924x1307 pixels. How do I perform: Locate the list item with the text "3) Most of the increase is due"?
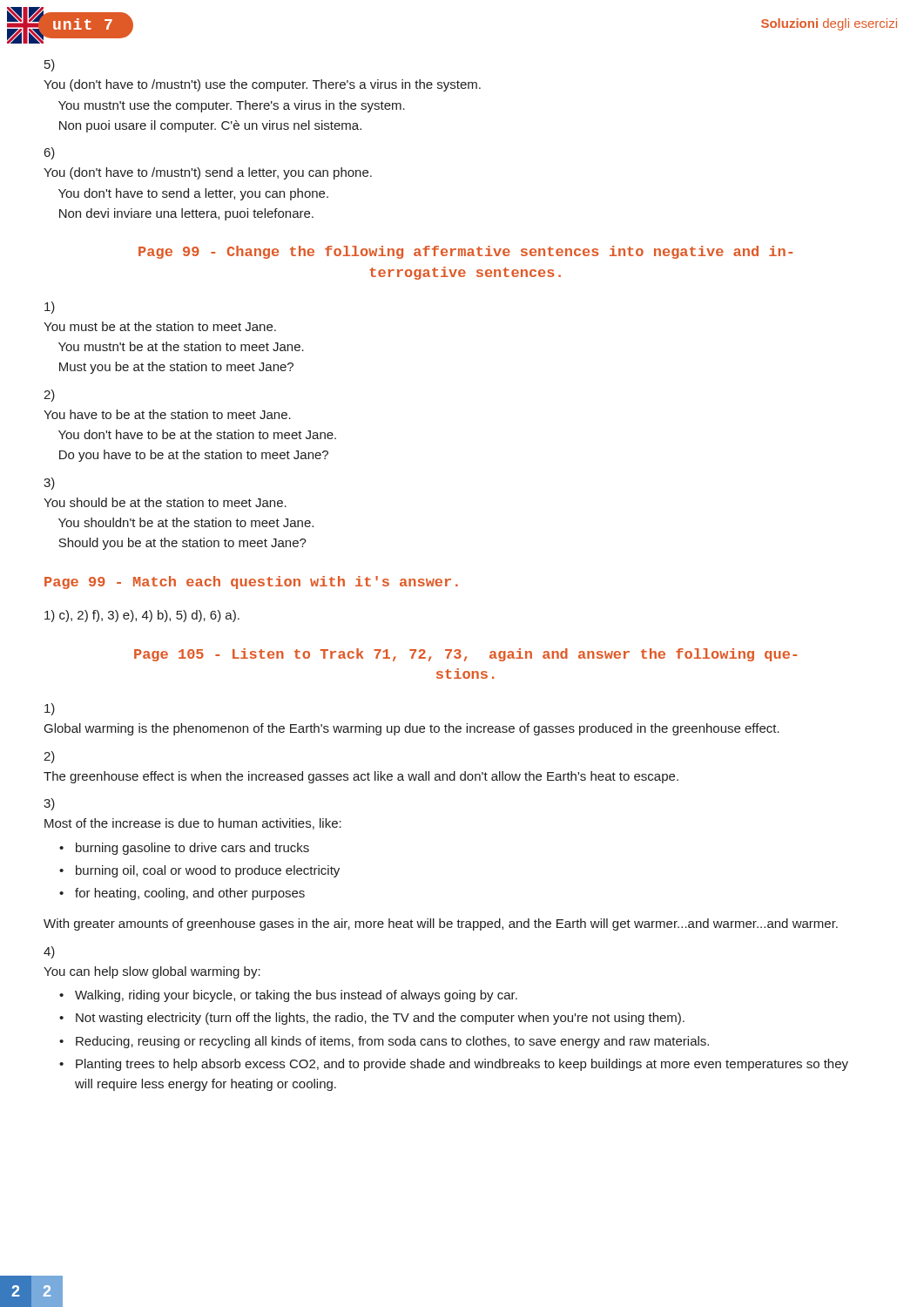click(x=49, y=804)
